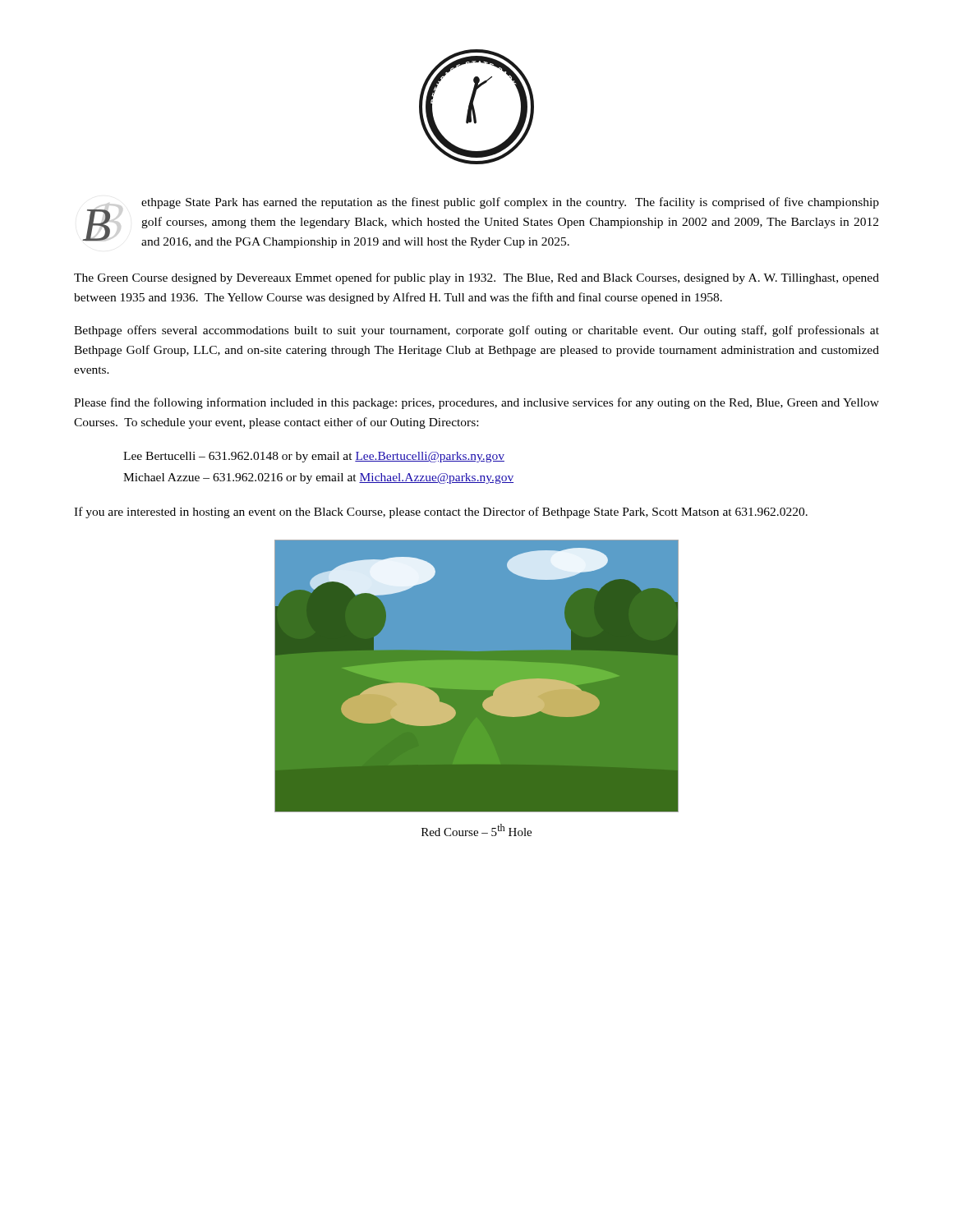The height and width of the screenshot is (1232, 953).
Task: Click on the text block that says "If you are interested in"
Action: pyautogui.click(x=441, y=511)
